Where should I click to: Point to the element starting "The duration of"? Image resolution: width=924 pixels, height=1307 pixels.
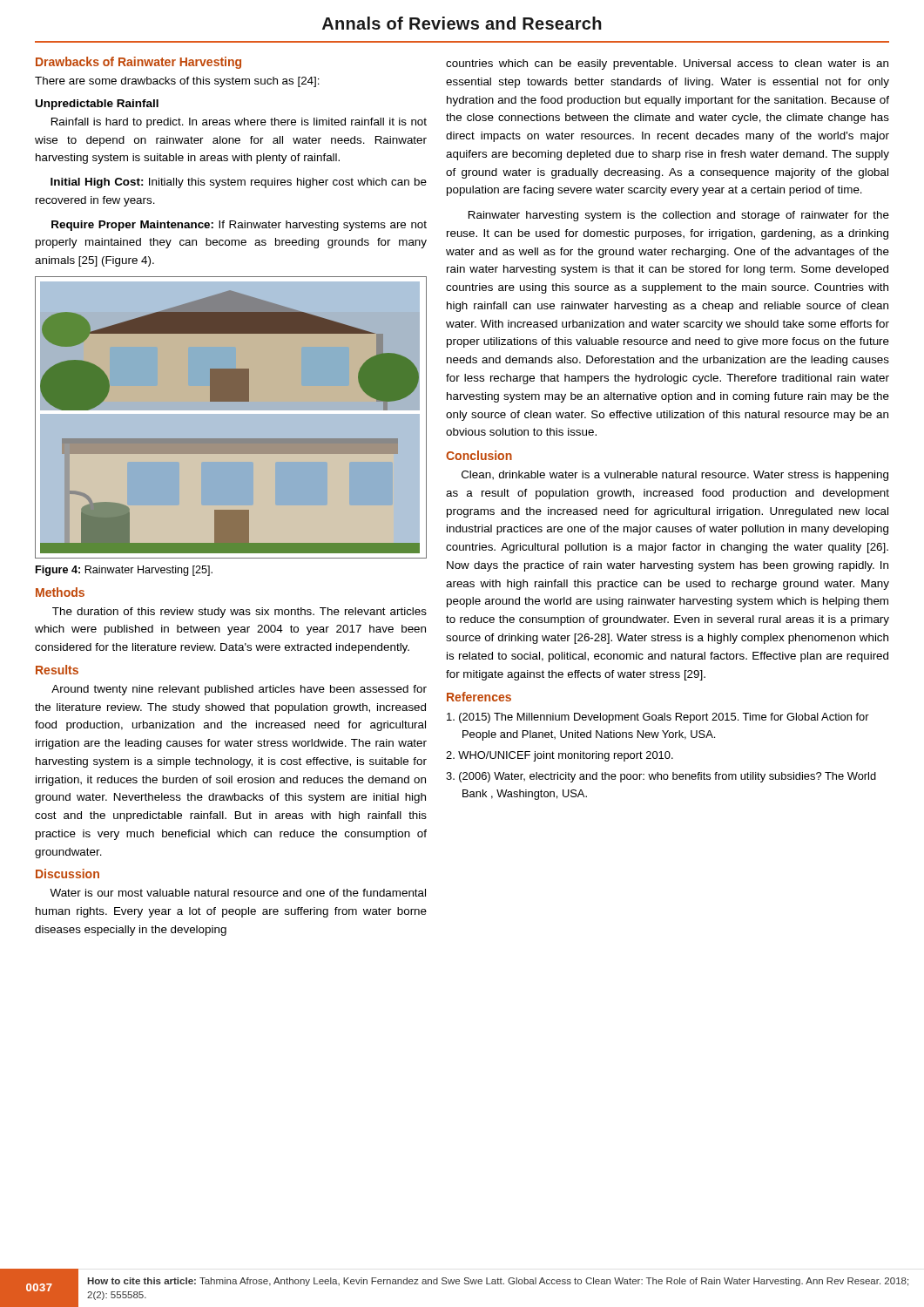pyautogui.click(x=231, y=629)
